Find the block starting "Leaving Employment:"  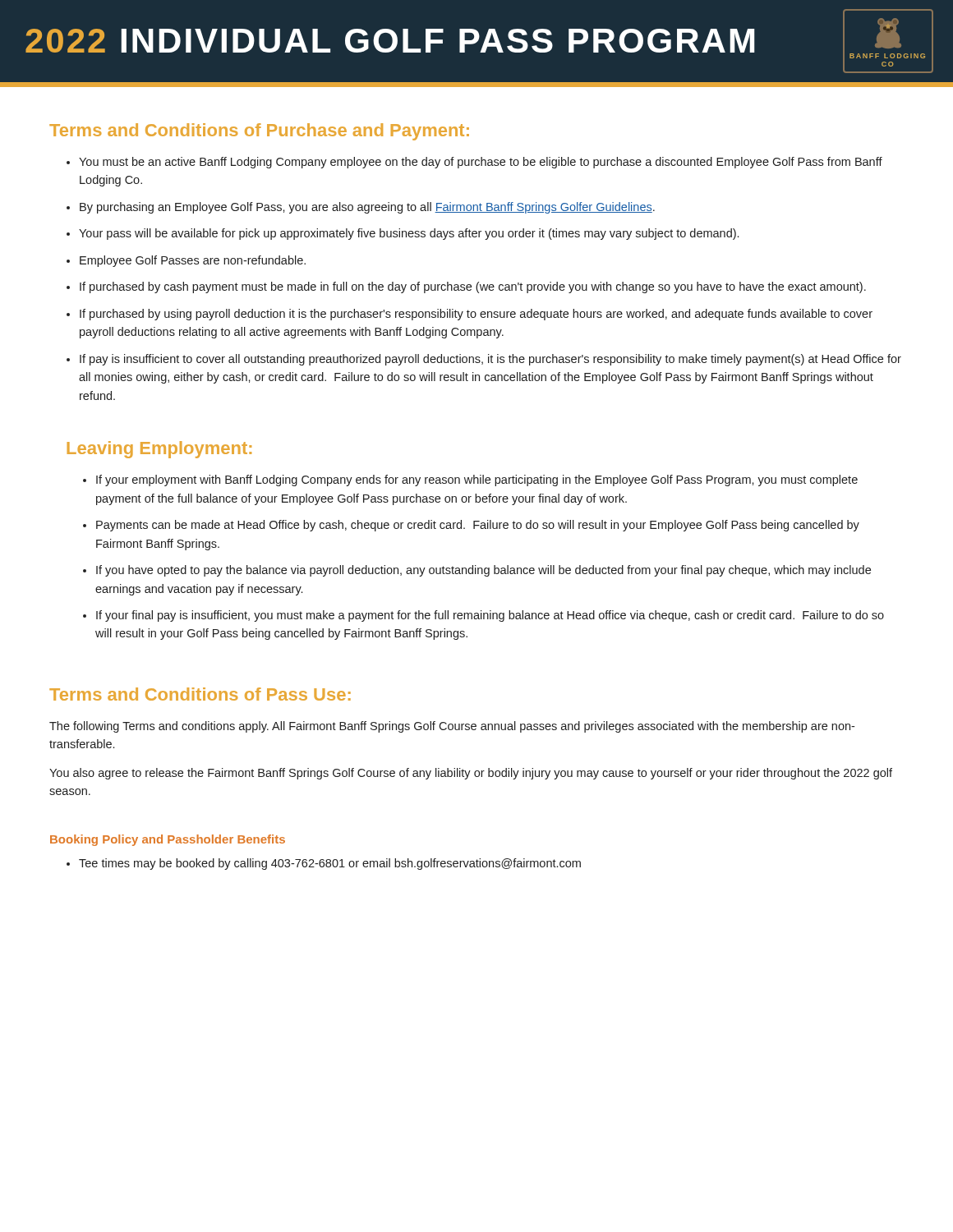[x=159, y=450]
